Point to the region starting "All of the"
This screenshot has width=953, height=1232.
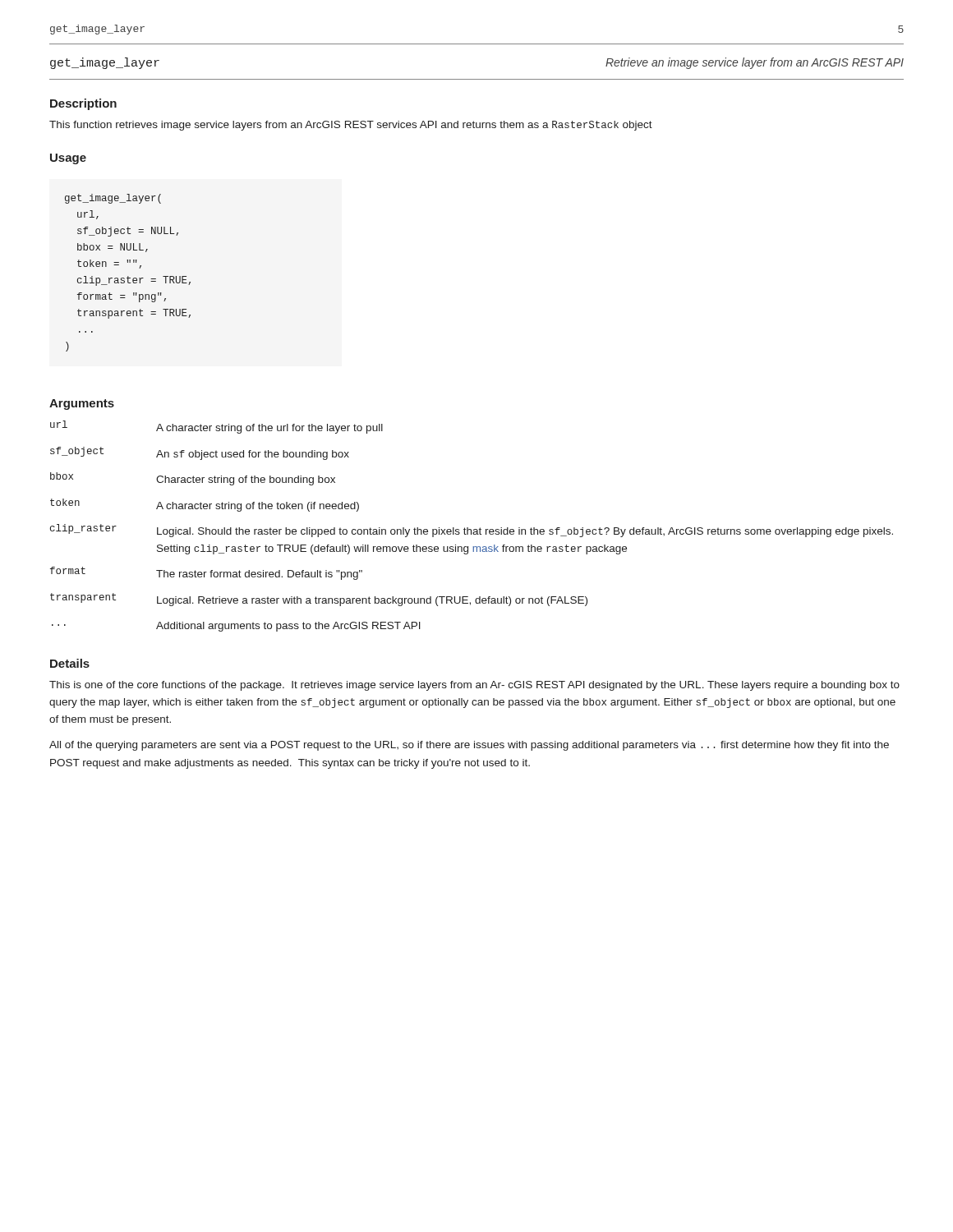coord(469,754)
